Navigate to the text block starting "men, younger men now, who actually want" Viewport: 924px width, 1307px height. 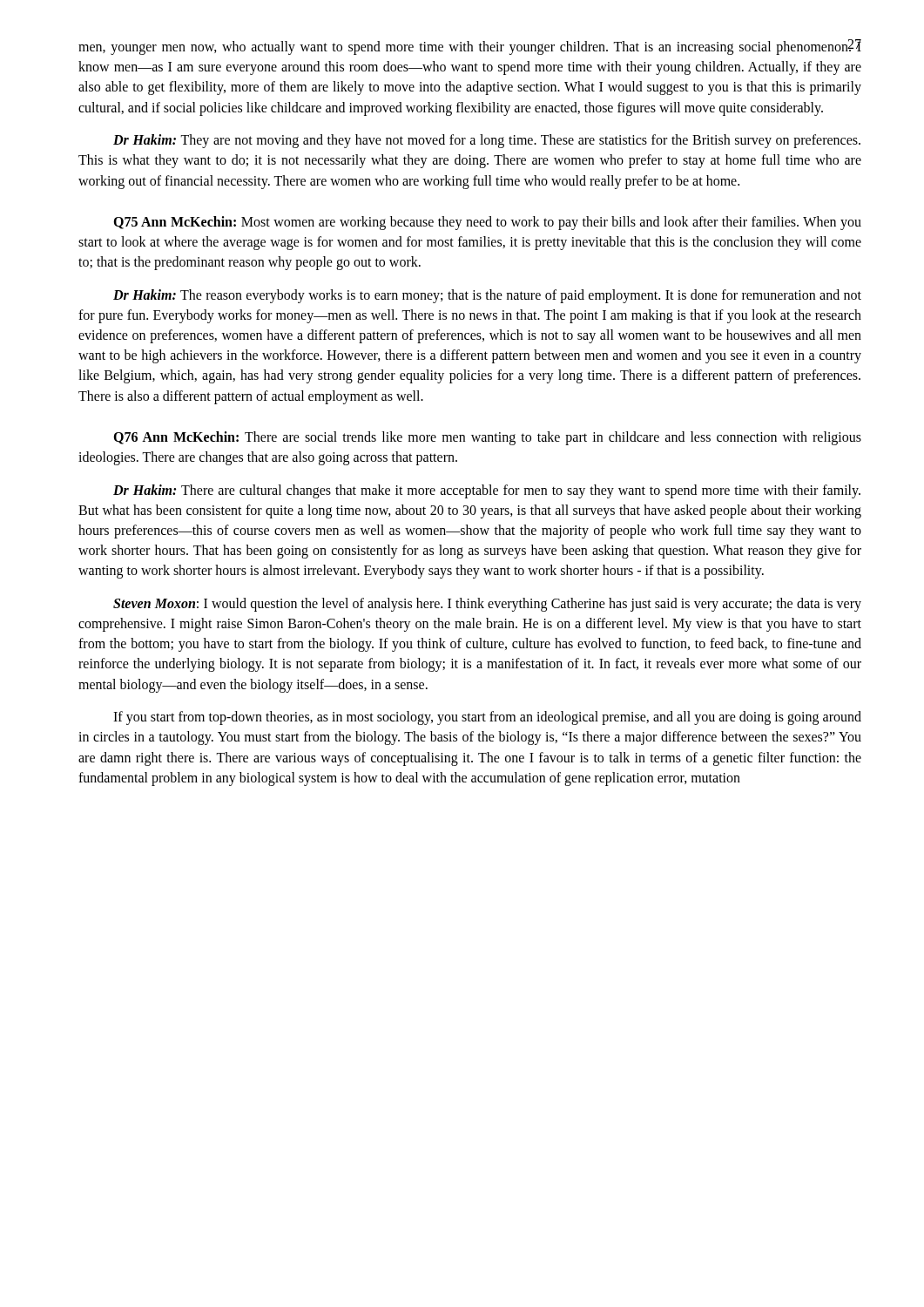(470, 77)
